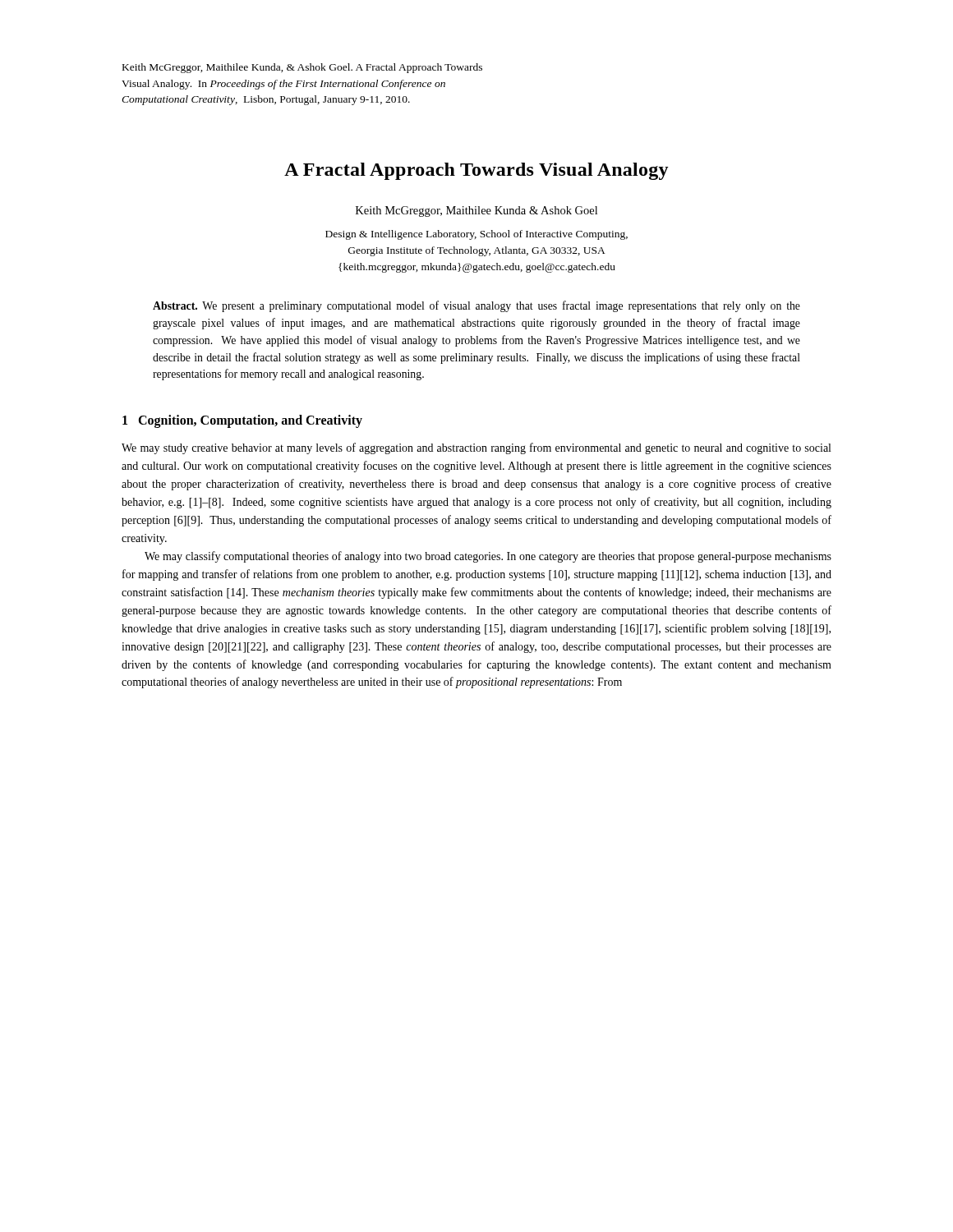Select the text block with the text "Design & Intelligence Laboratory, School of Interactive Computing,"
This screenshot has height=1232, width=953.
[x=476, y=250]
